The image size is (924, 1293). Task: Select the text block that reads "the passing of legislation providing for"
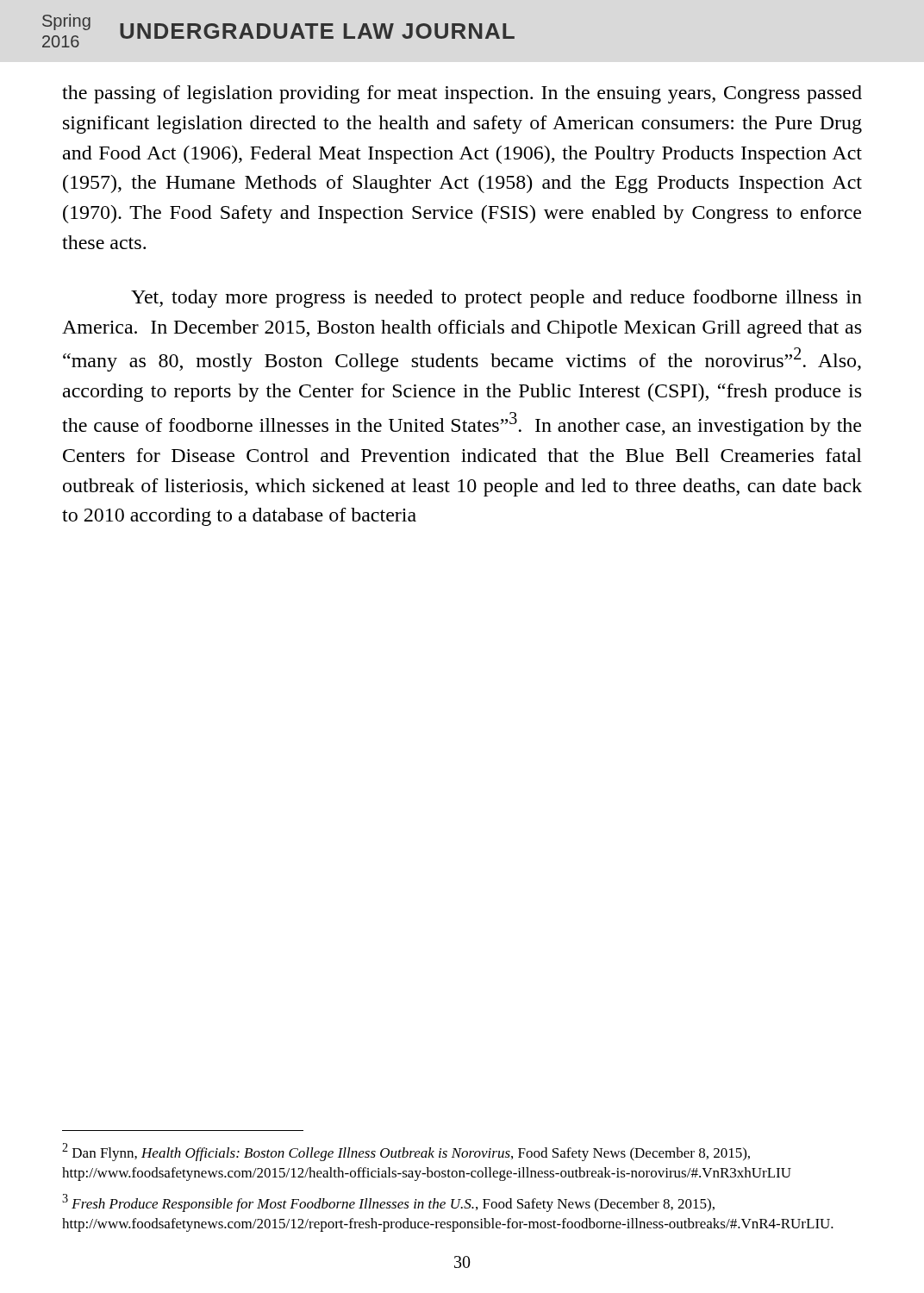(x=462, y=167)
